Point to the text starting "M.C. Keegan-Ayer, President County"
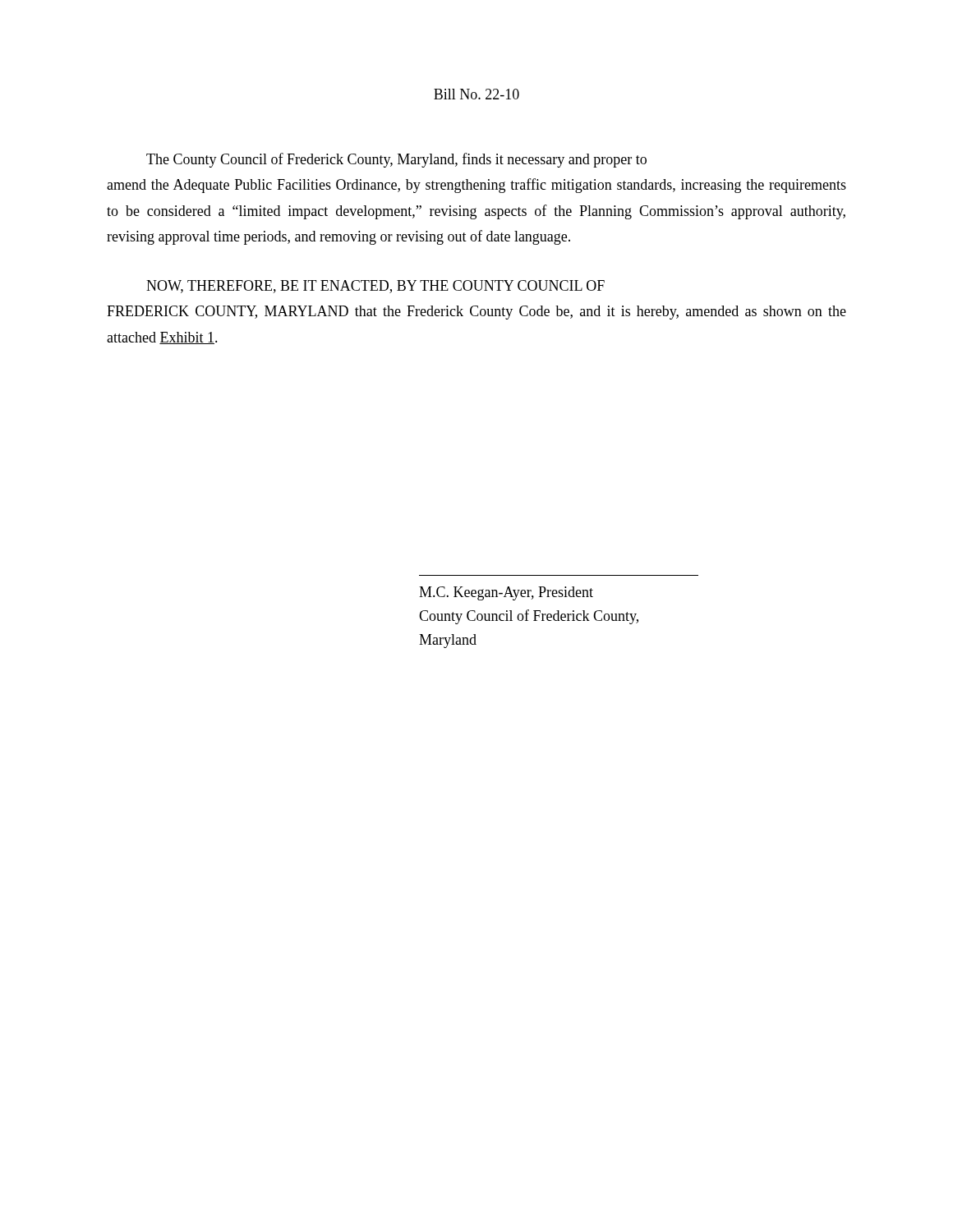The height and width of the screenshot is (1232, 953). pos(559,611)
